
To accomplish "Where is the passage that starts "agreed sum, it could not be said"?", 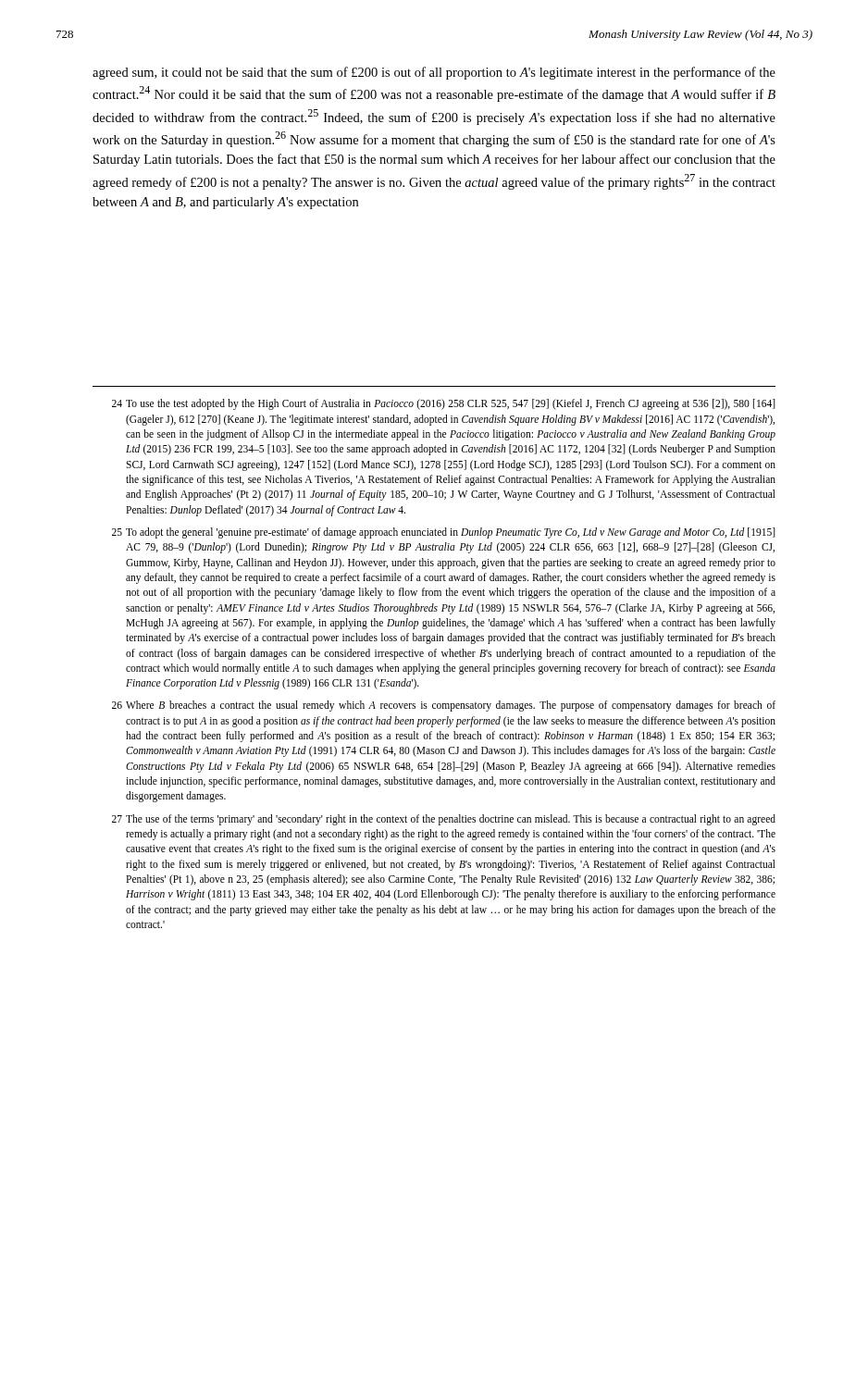I will 434,138.
